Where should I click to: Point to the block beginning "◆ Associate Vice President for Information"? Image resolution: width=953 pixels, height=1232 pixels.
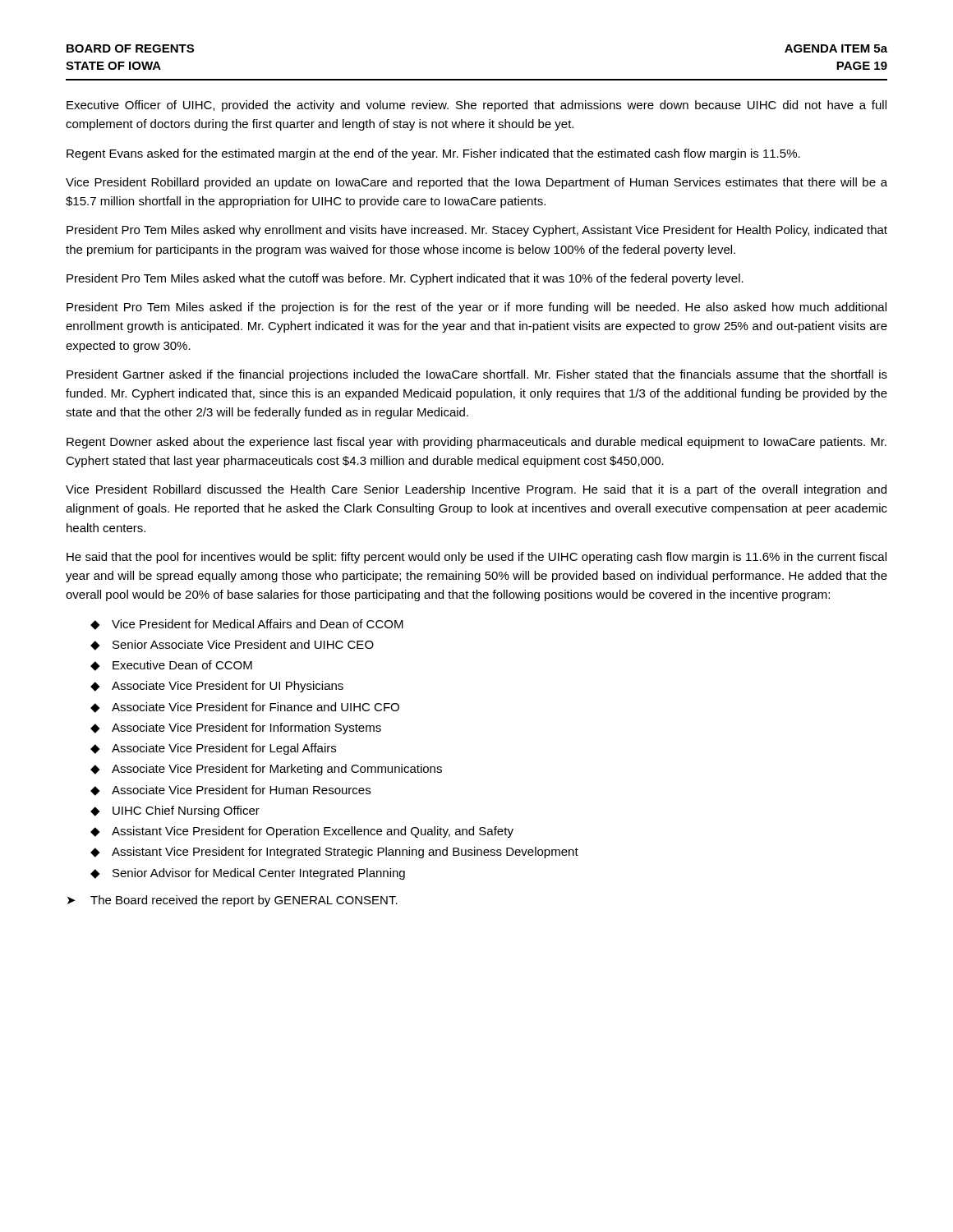tap(236, 729)
